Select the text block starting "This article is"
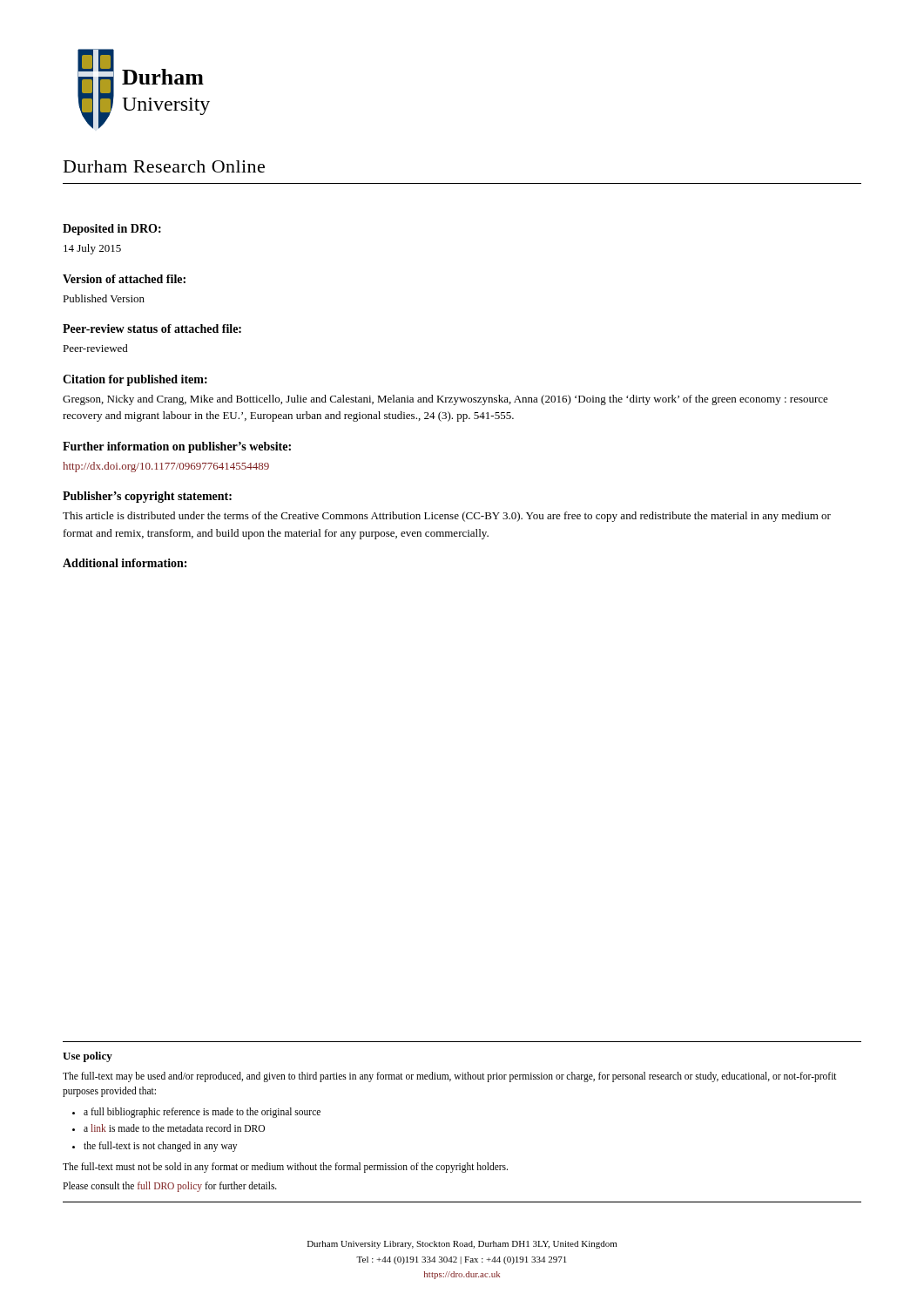Viewport: 924px width, 1307px height. [462, 524]
